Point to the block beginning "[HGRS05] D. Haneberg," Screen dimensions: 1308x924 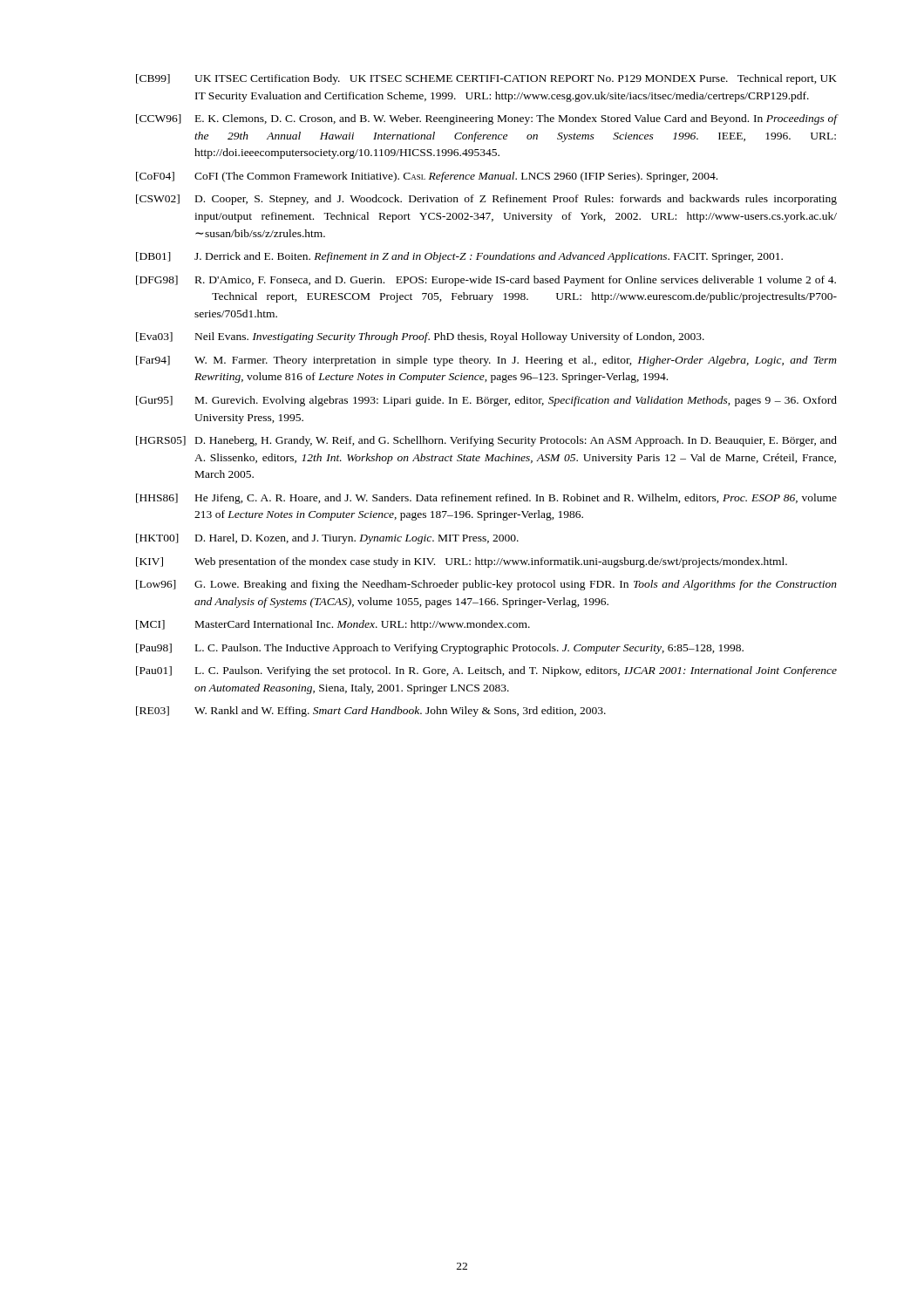486,457
